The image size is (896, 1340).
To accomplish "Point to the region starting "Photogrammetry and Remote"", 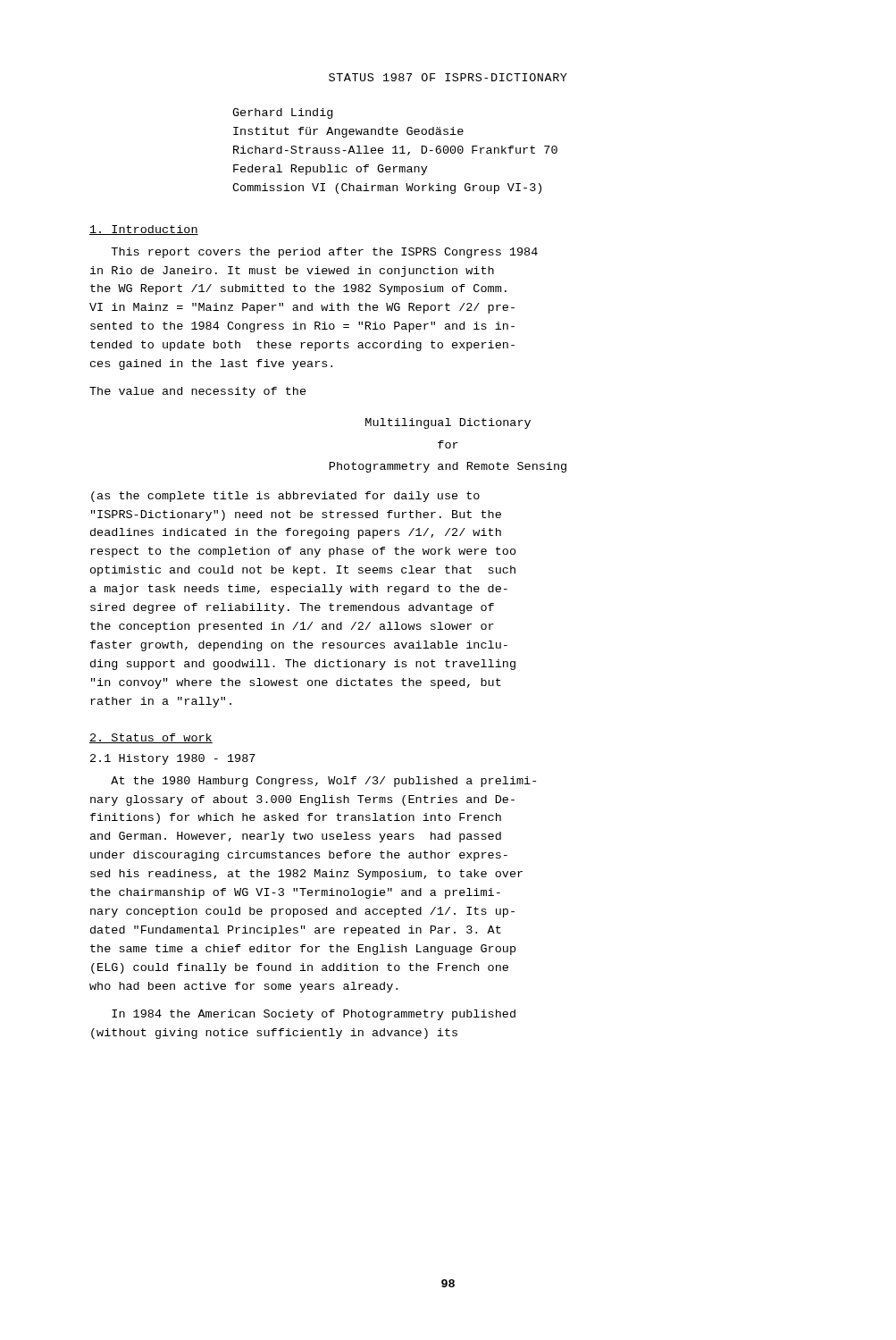I will click(x=448, y=467).
